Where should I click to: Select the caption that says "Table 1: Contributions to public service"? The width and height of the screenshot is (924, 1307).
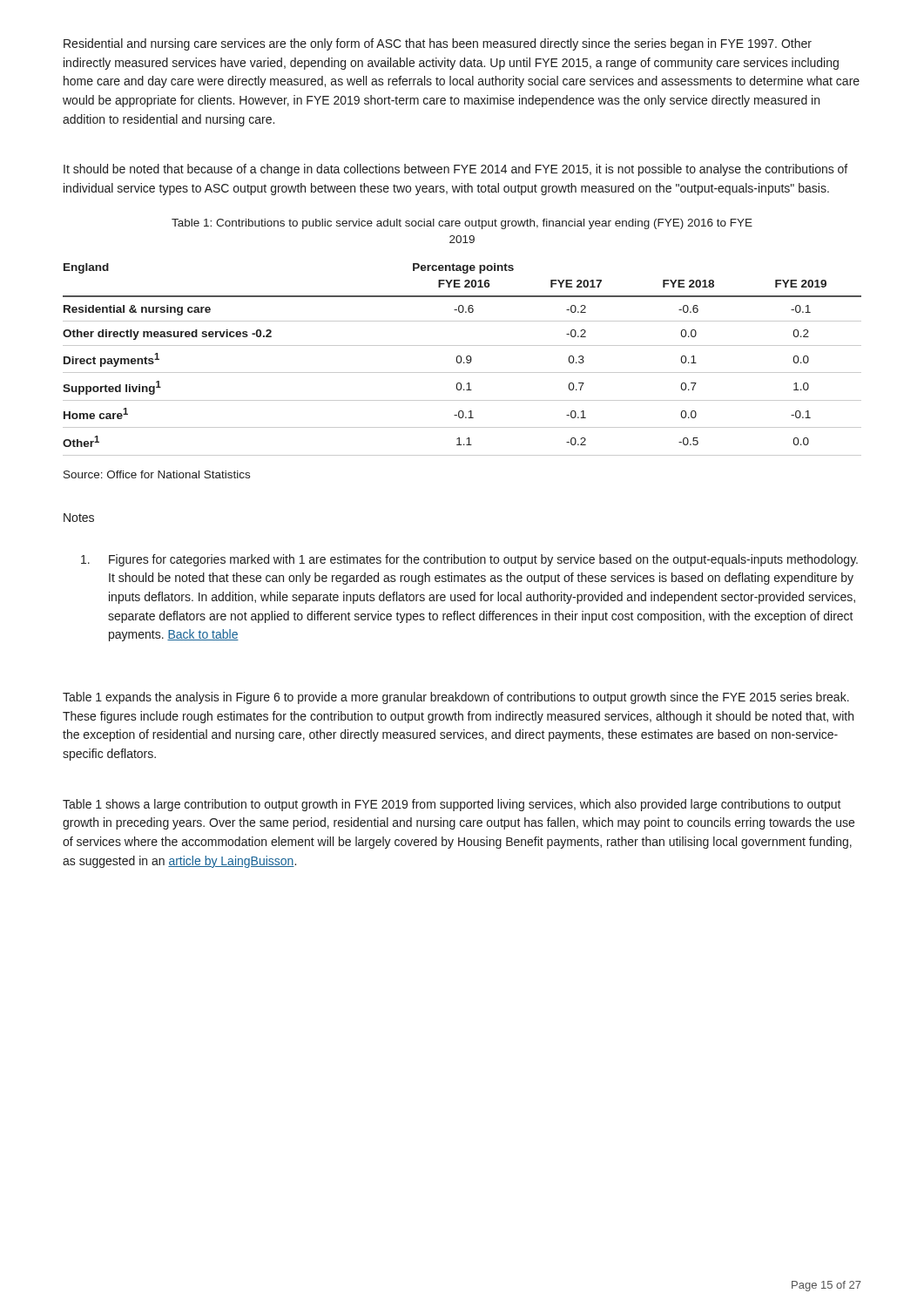(x=462, y=231)
